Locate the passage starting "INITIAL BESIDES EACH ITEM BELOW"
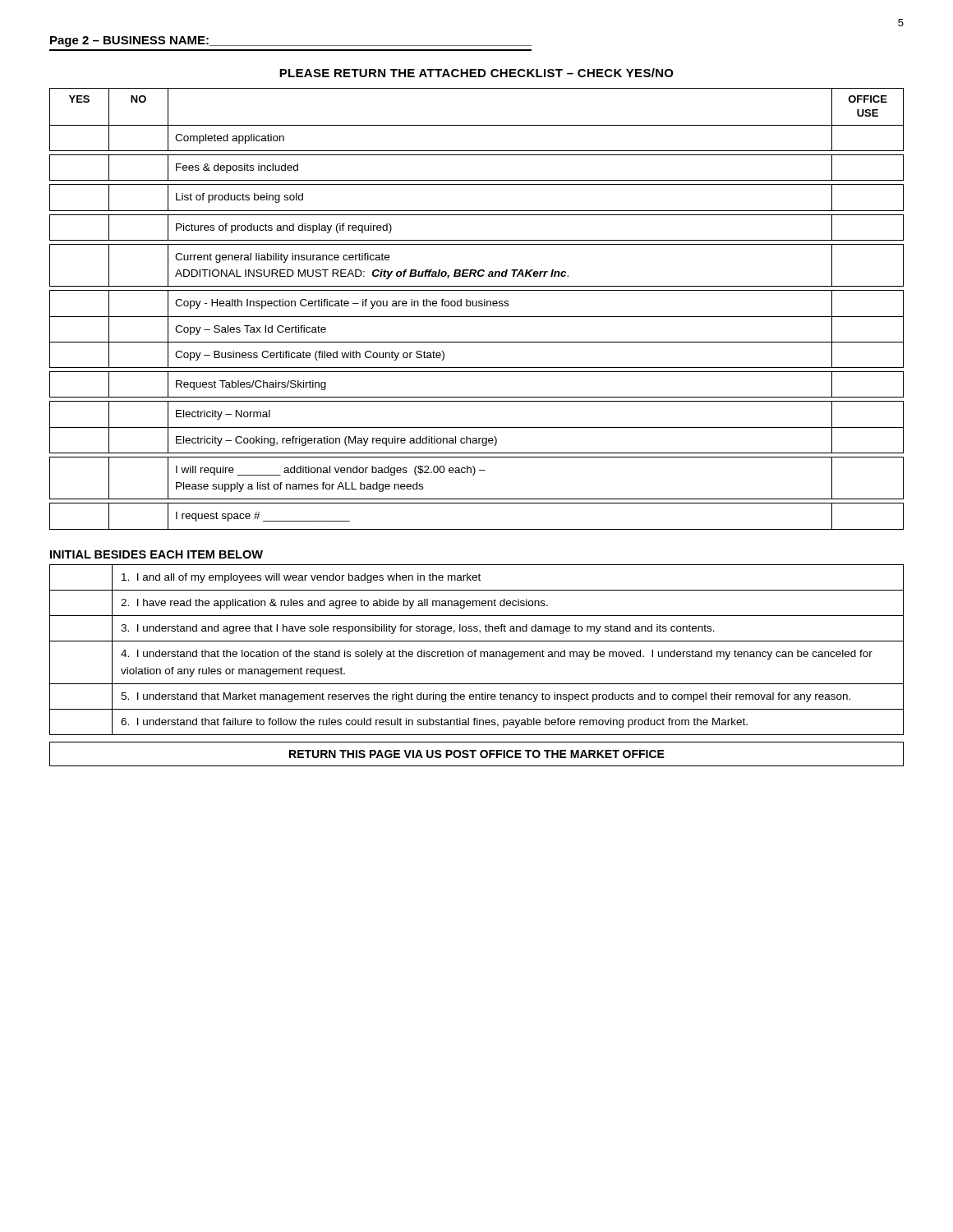This screenshot has height=1232, width=953. point(156,554)
